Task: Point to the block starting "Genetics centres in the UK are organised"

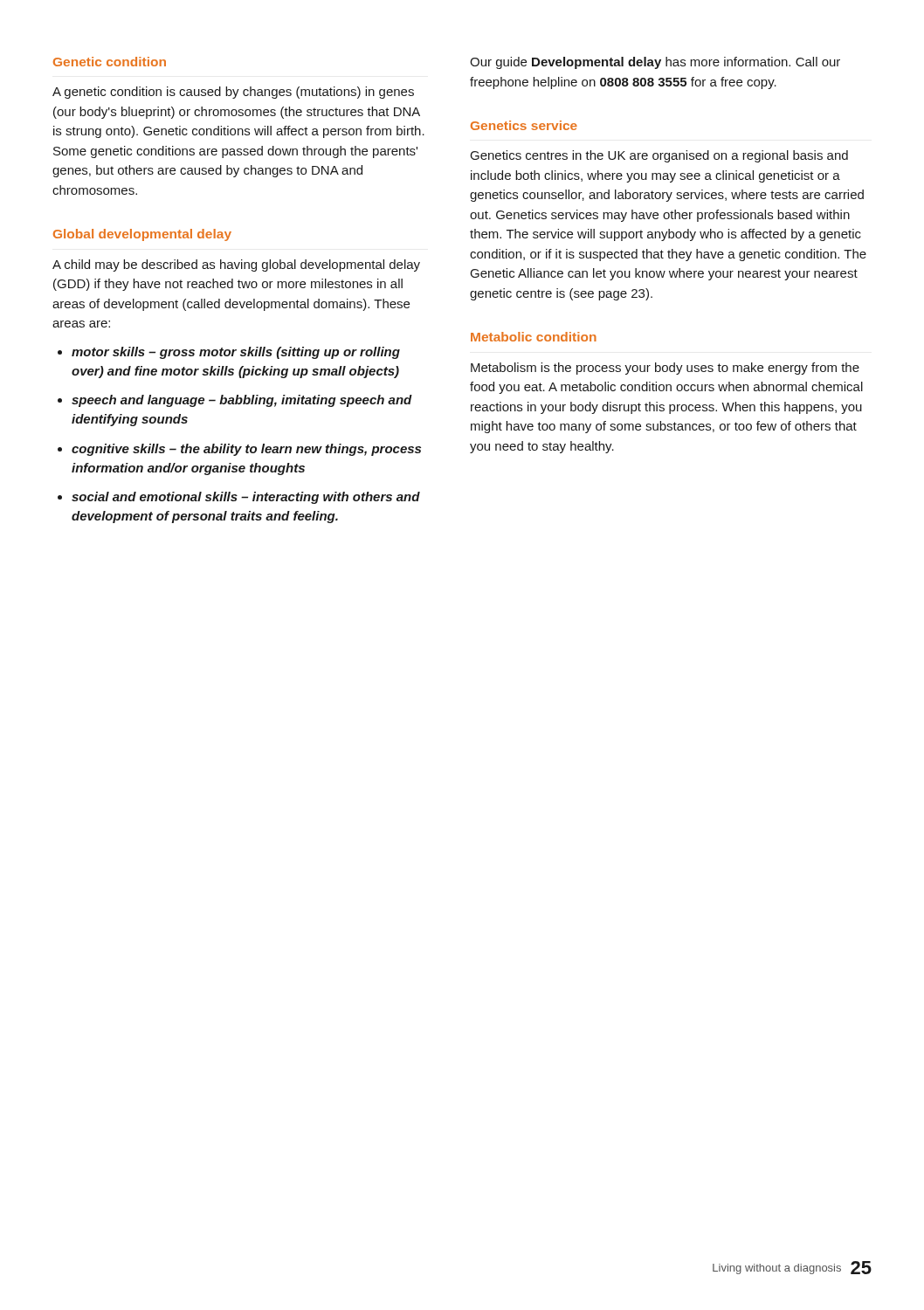Action: pos(668,224)
